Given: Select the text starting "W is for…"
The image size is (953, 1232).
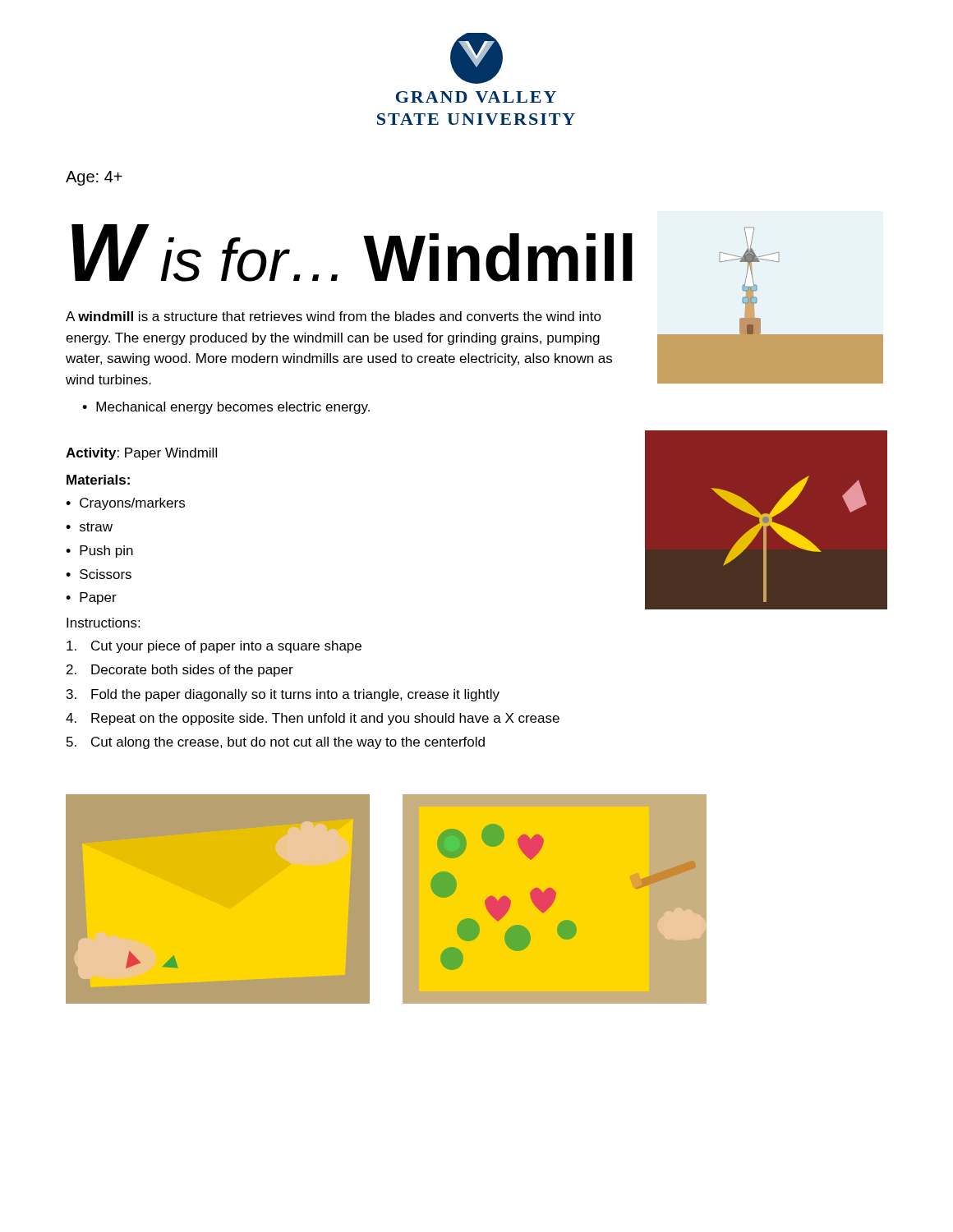Looking at the screenshot, I should pos(351,252).
